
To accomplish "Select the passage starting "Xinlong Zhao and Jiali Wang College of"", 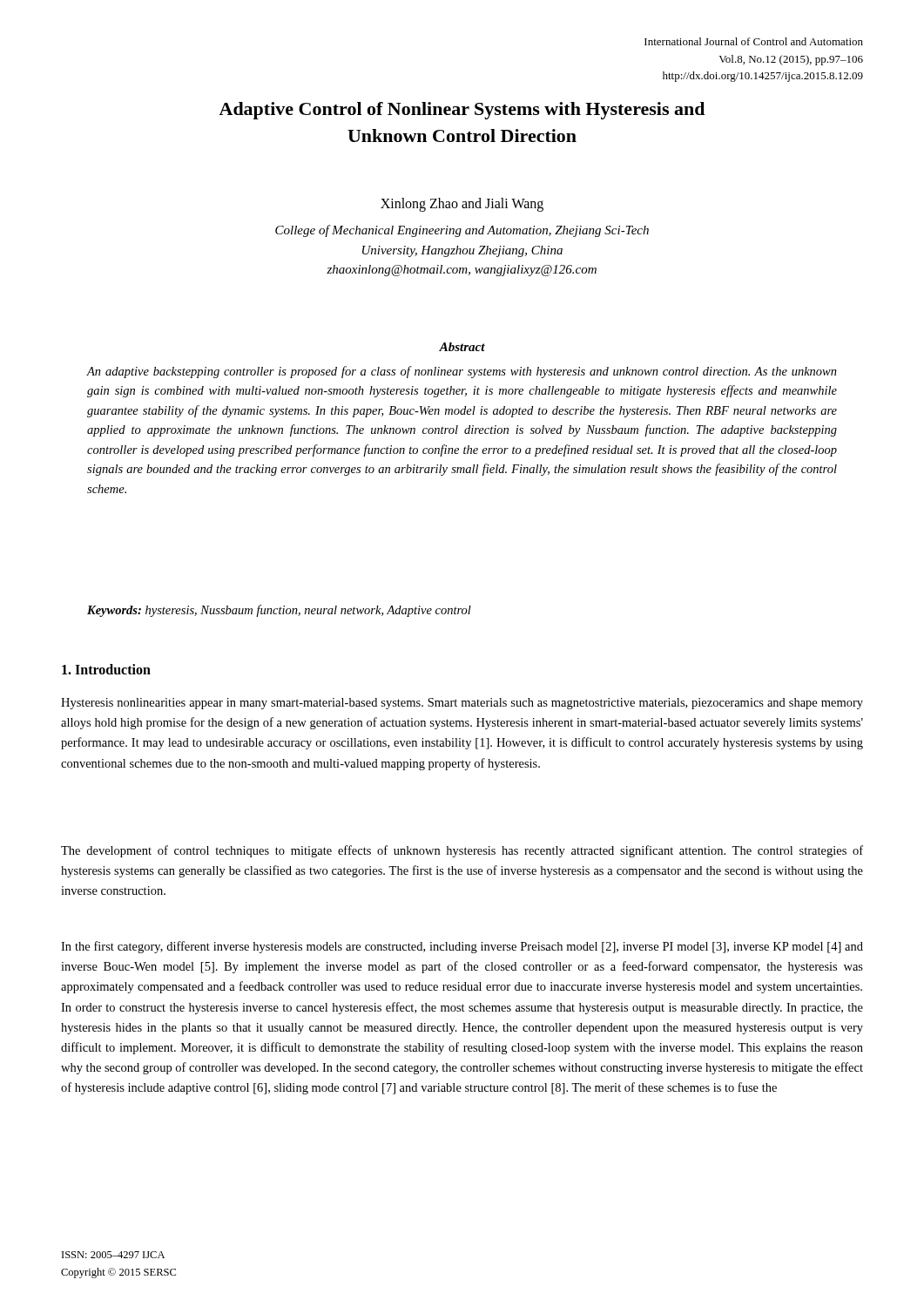I will [x=462, y=238].
